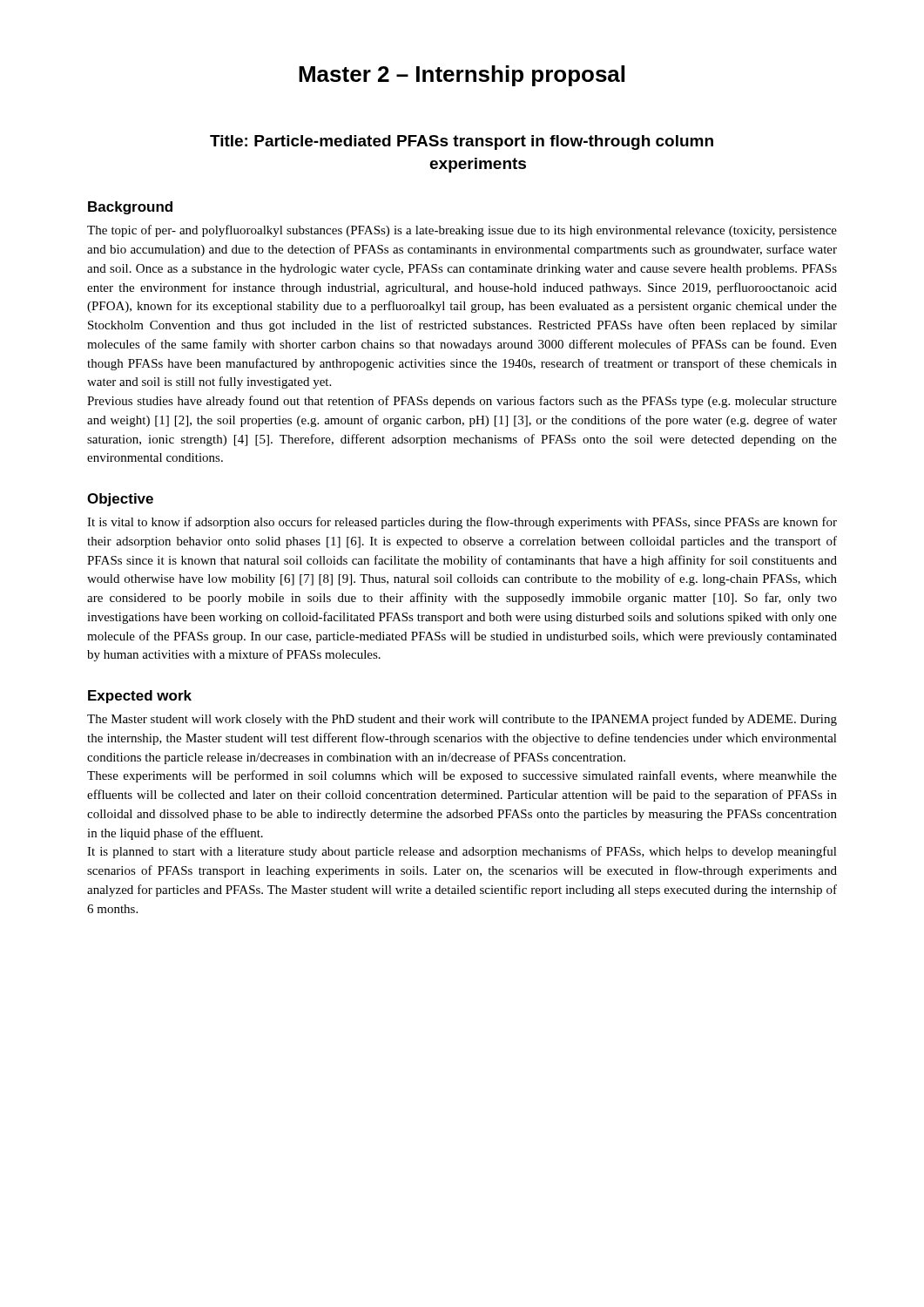Click the passage that begins "The Master student will work closely with the"
Viewport: 924px width, 1307px height.
[462, 814]
